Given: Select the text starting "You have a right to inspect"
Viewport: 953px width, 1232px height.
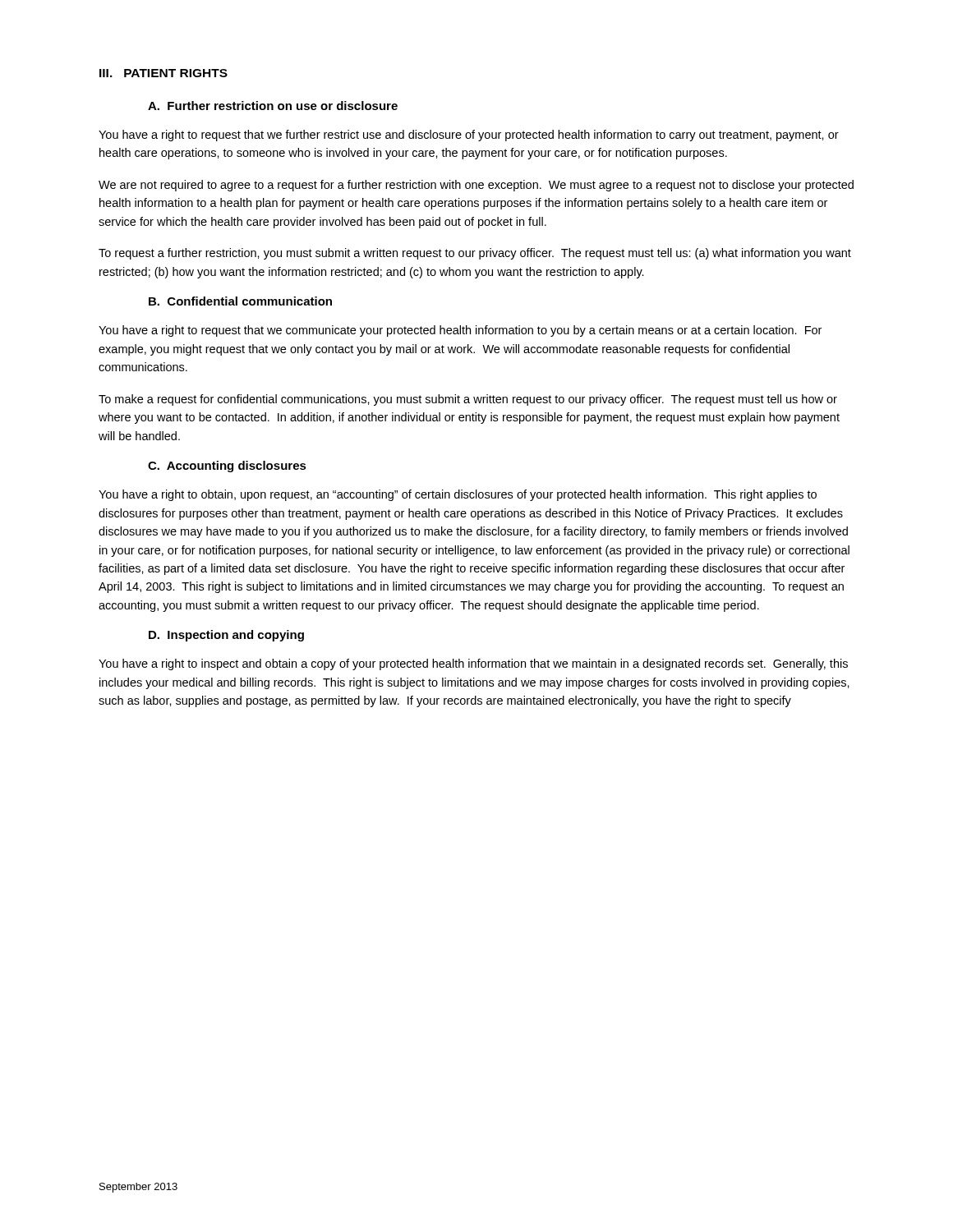Looking at the screenshot, I should [474, 682].
